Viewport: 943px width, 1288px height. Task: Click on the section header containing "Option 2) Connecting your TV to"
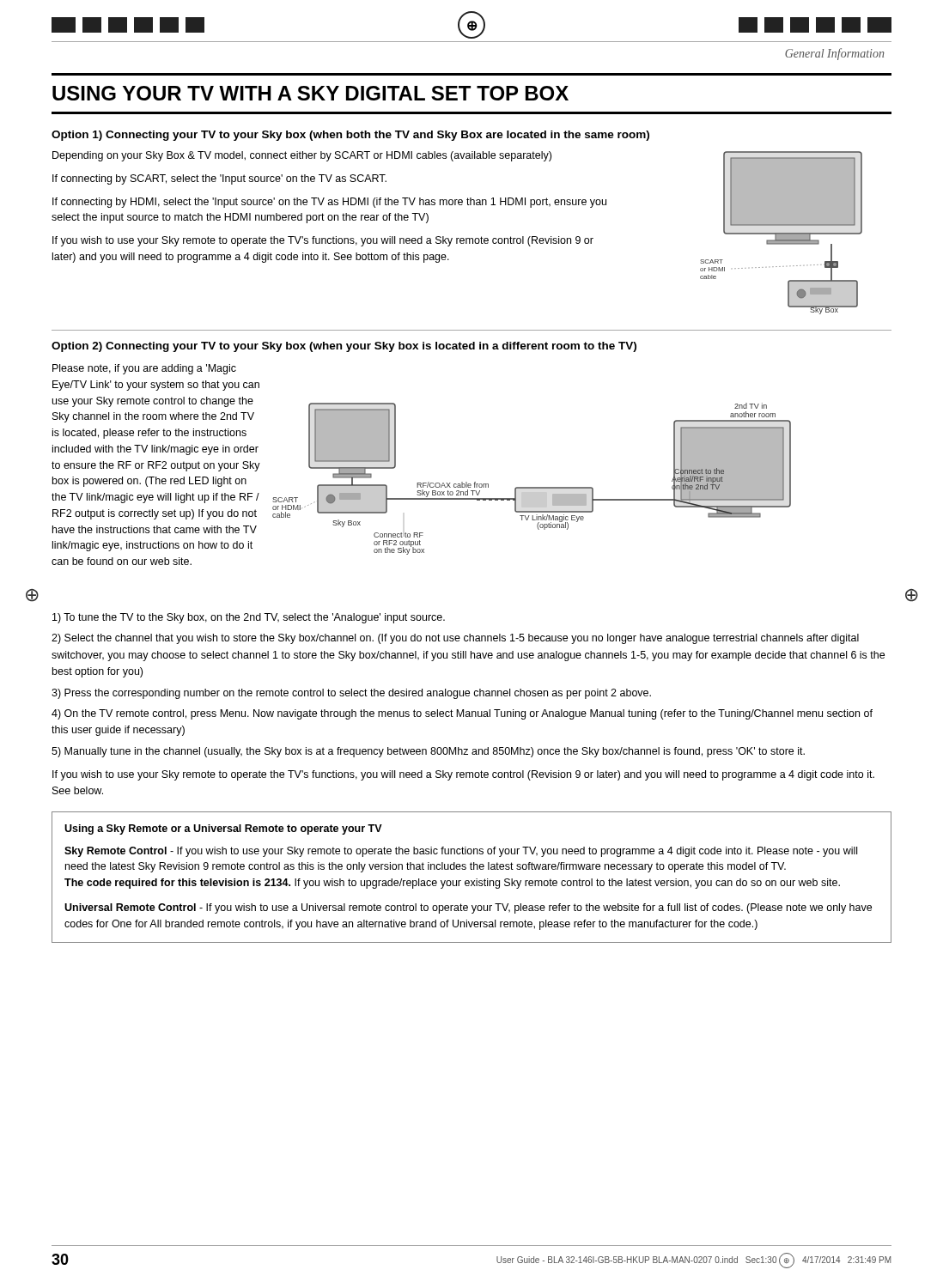pyautogui.click(x=344, y=346)
